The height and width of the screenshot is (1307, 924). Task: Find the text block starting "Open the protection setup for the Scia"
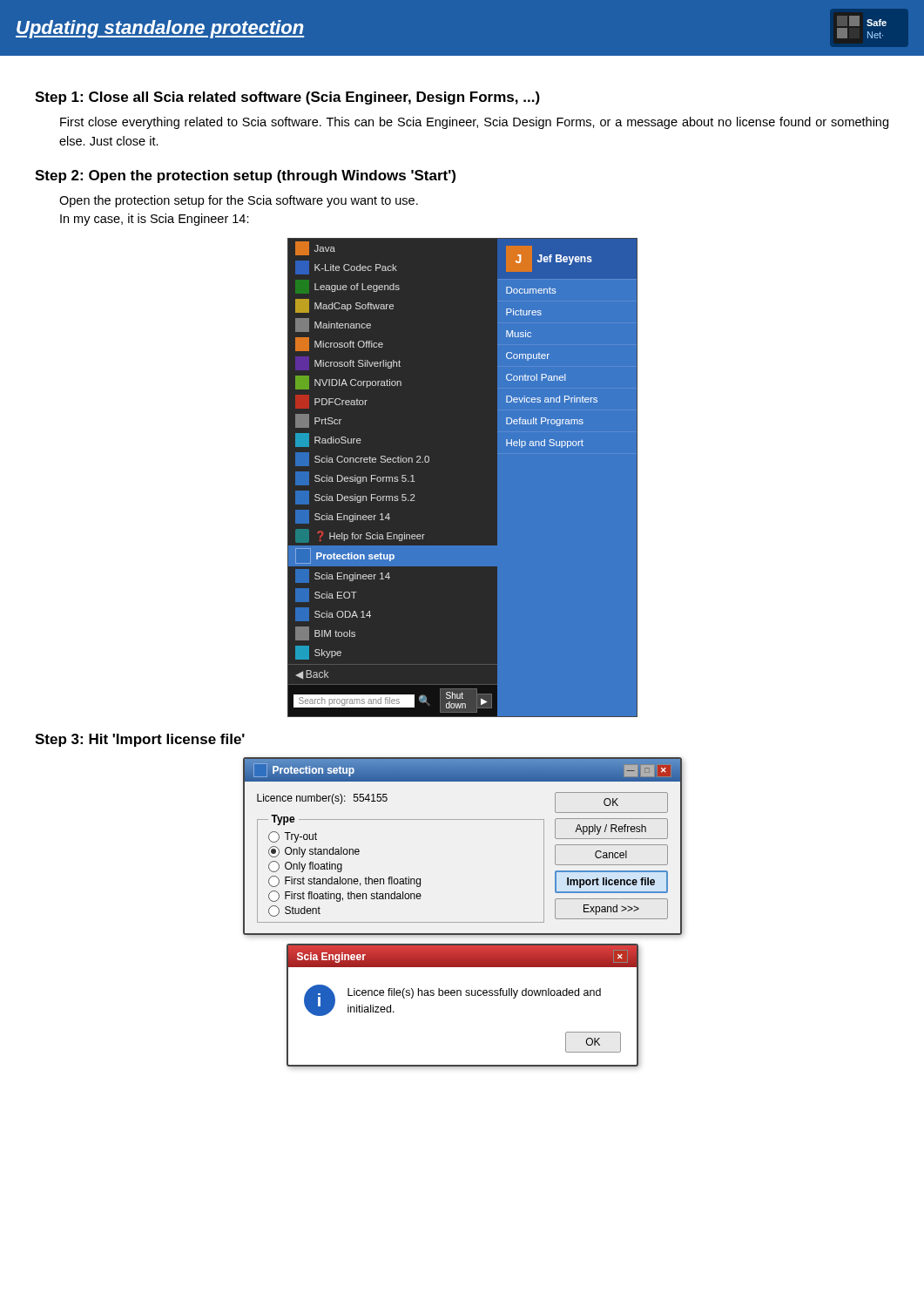(239, 209)
